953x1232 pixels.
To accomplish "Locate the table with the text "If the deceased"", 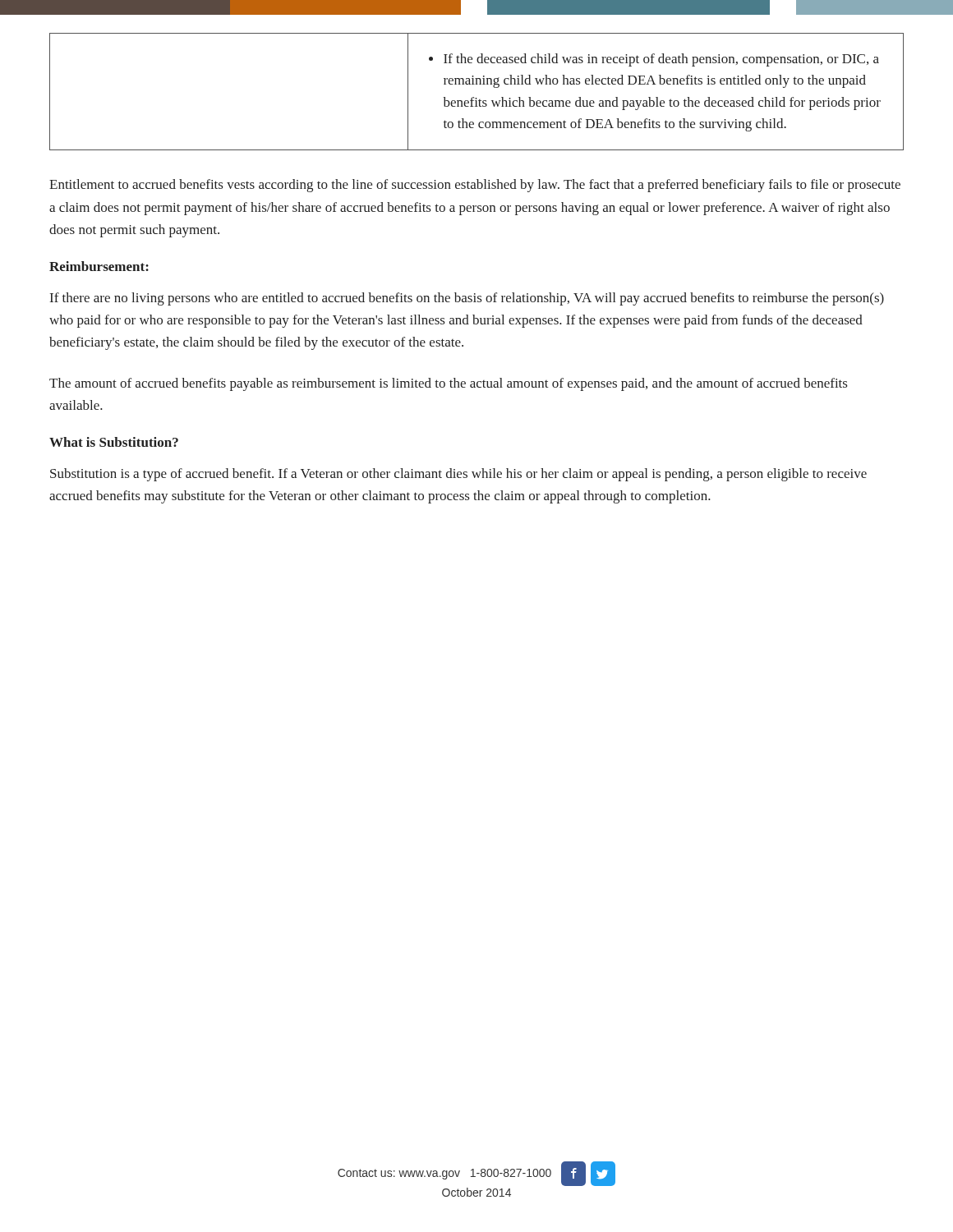I will (476, 92).
